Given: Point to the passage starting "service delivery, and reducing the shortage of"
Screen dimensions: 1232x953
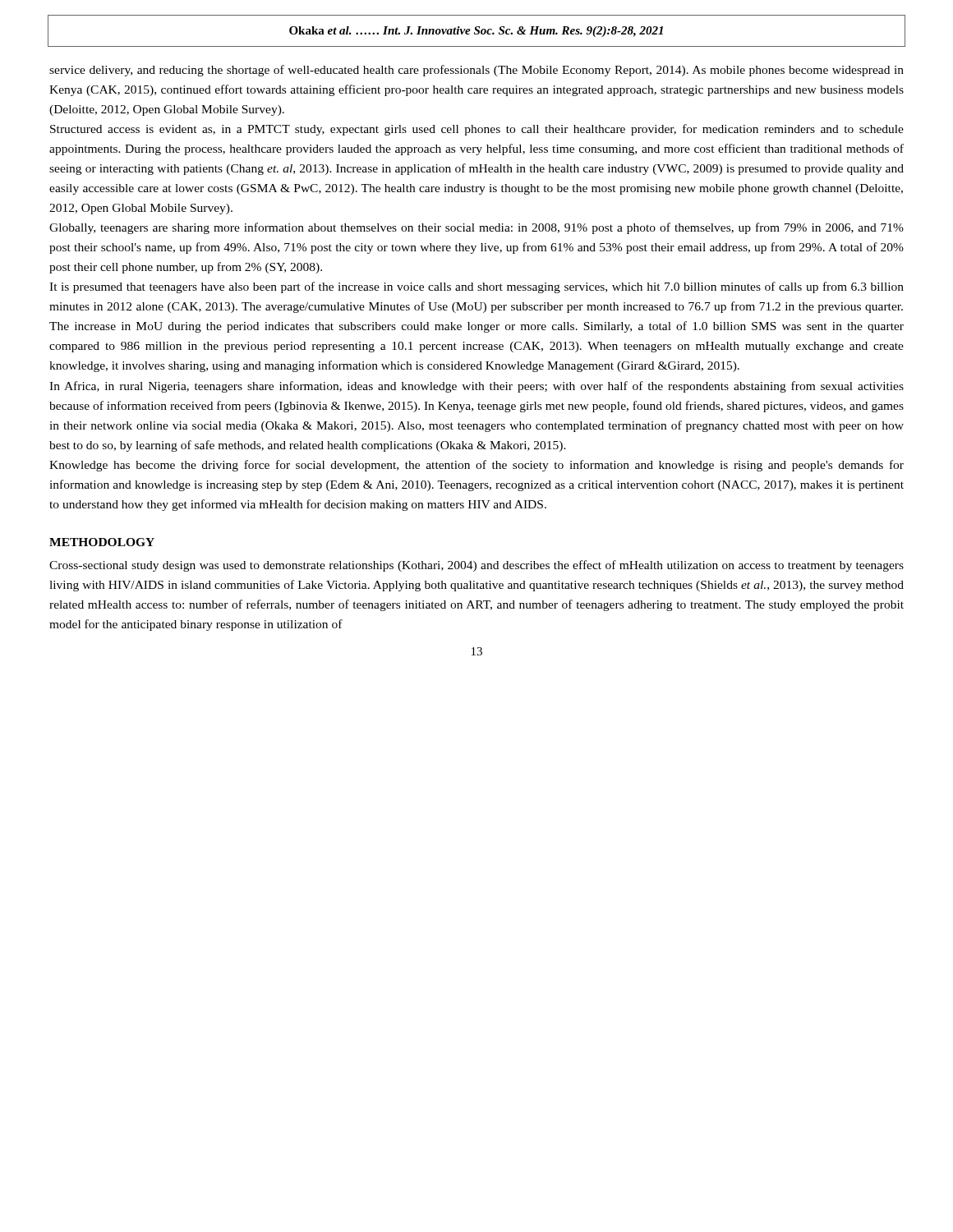Looking at the screenshot, I should 476,139.
